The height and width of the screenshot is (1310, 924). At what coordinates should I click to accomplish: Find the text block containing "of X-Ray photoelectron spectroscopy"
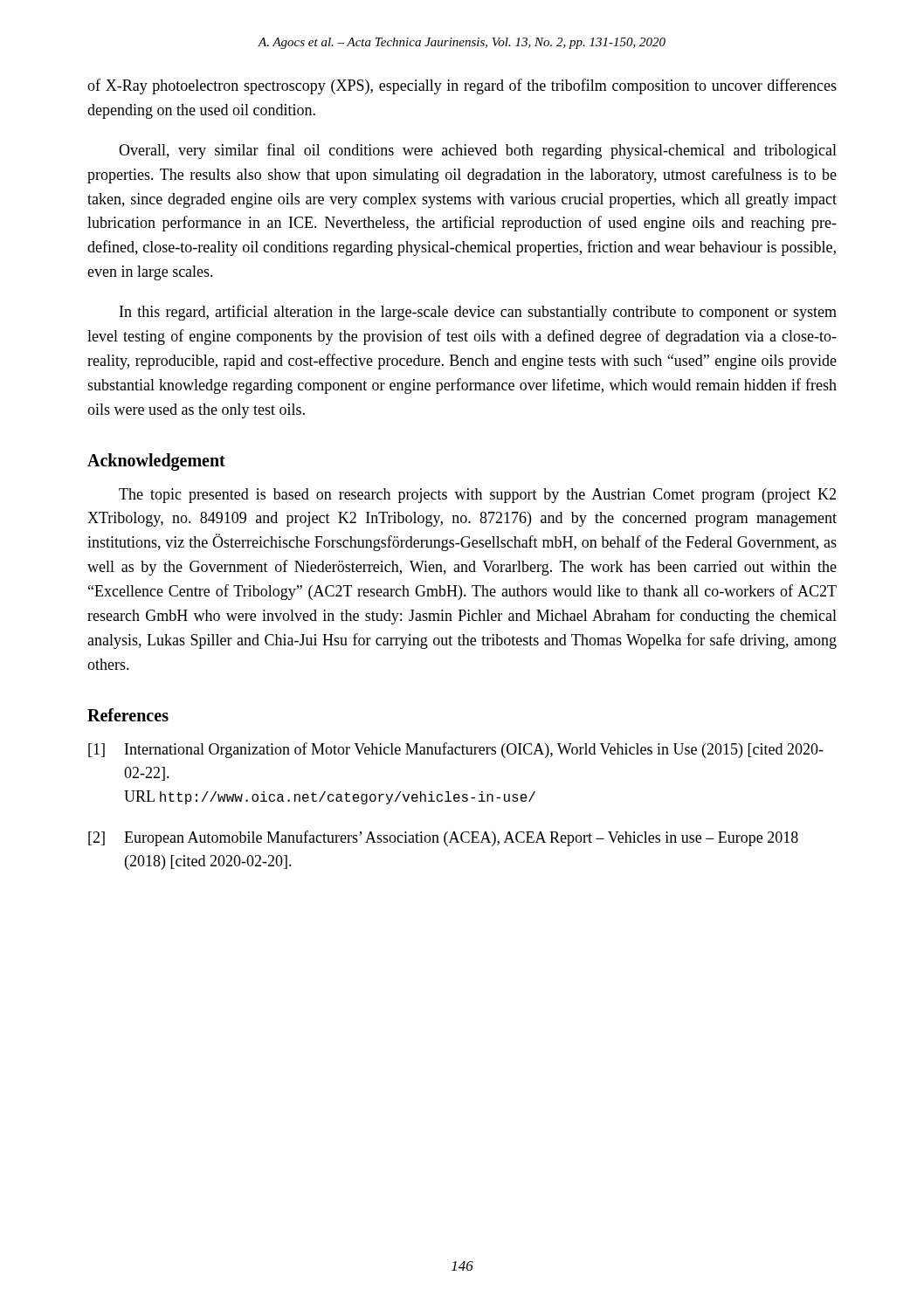pyautogui.click(x=462, y=99)
